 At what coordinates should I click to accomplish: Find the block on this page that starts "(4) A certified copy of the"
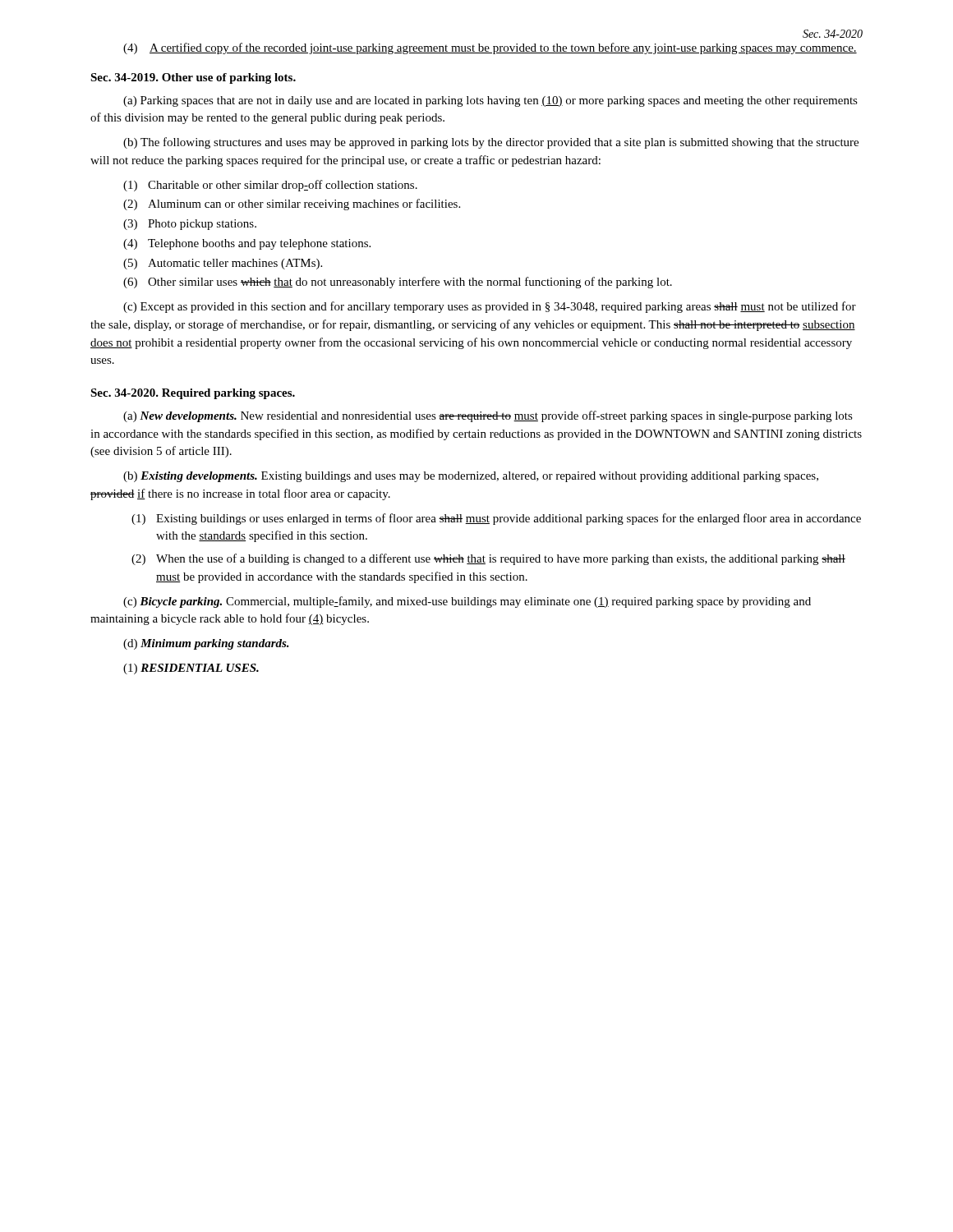pos(493,48)
